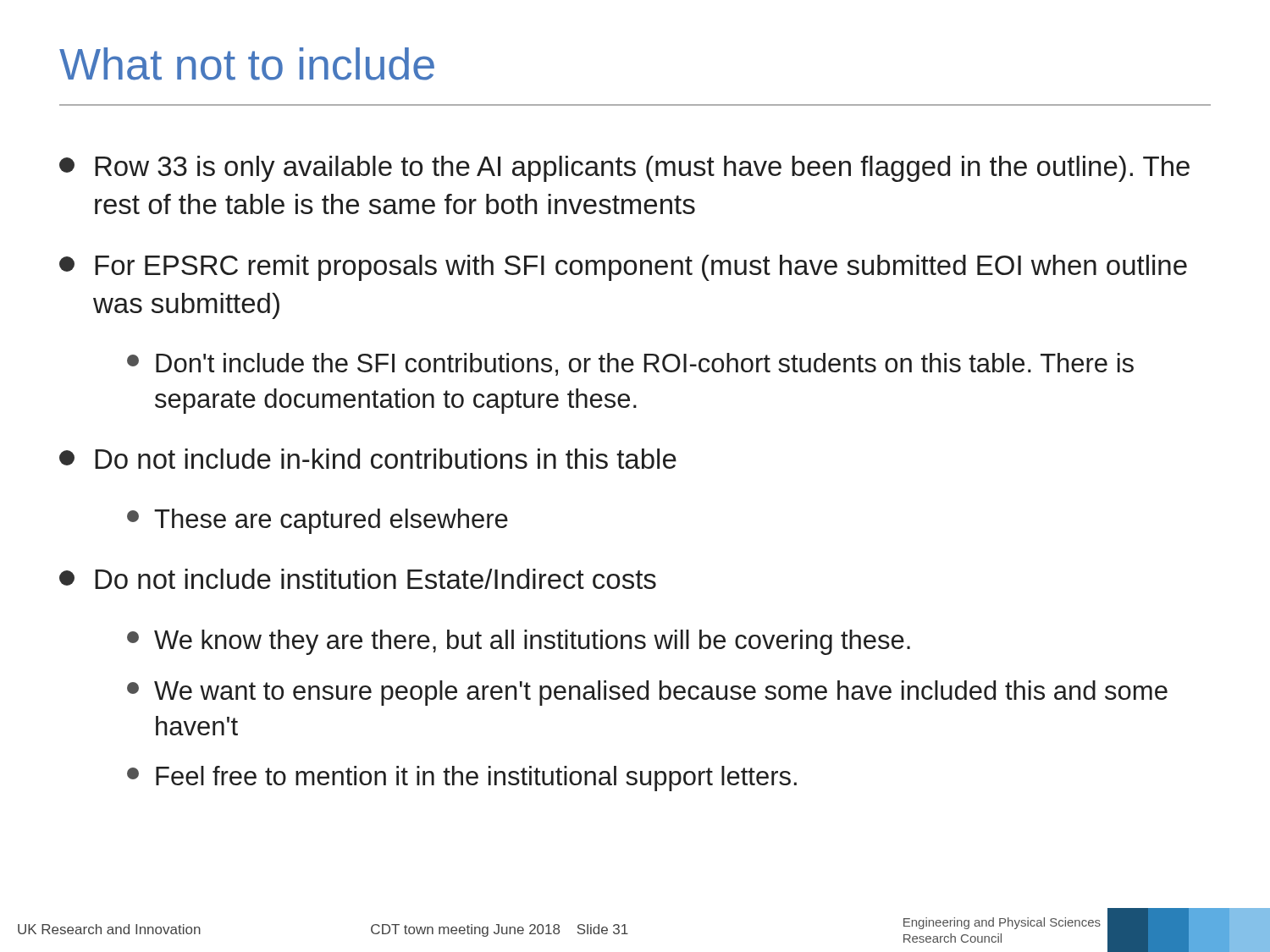
Task: Locate the text "These are captured elsewhere"
Action: coord(318,521)
